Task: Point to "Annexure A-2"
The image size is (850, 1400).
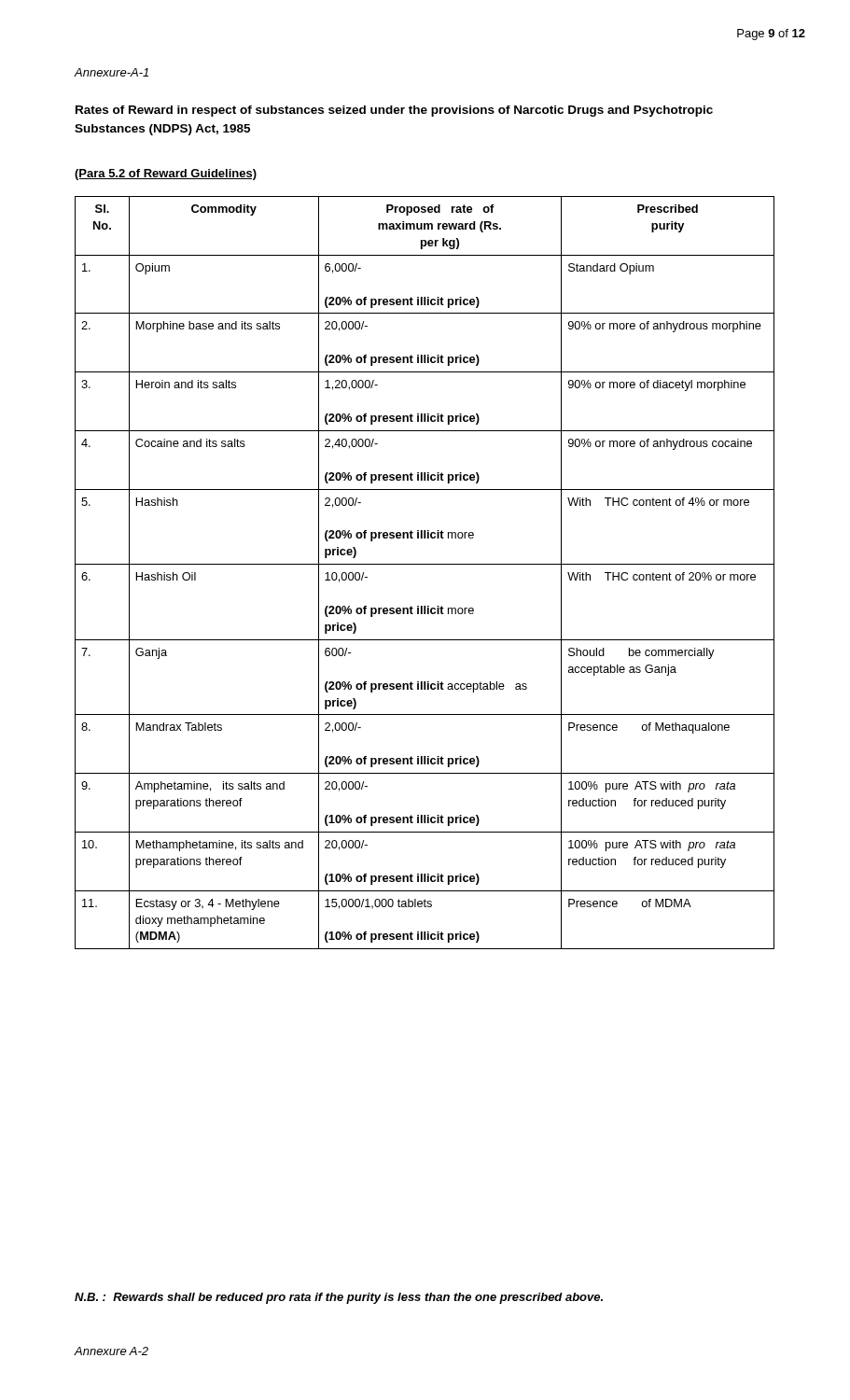Action: click(112, 1351)
